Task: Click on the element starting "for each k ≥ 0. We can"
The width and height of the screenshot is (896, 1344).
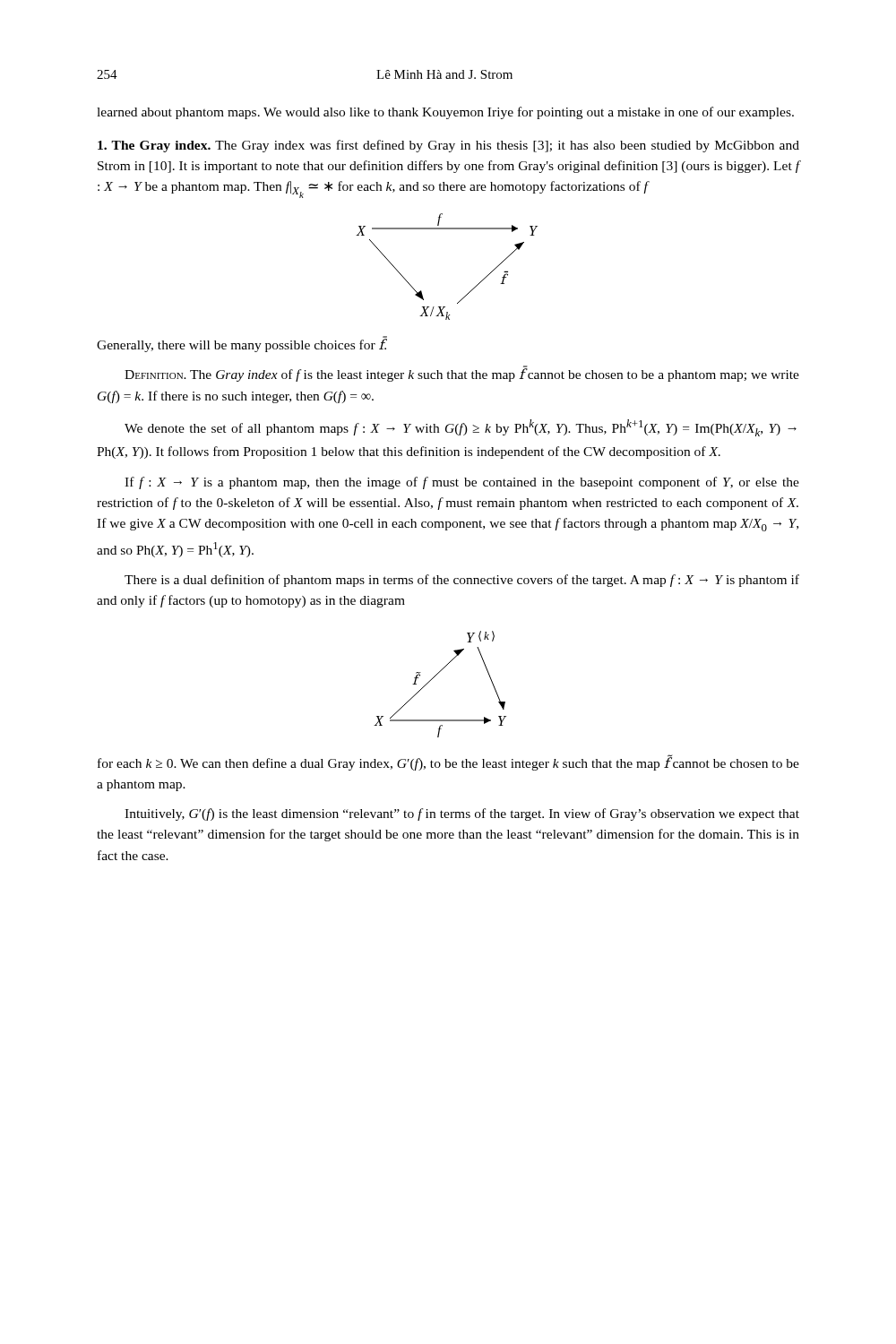Action: pyautogui.click(x=448, y=773)
